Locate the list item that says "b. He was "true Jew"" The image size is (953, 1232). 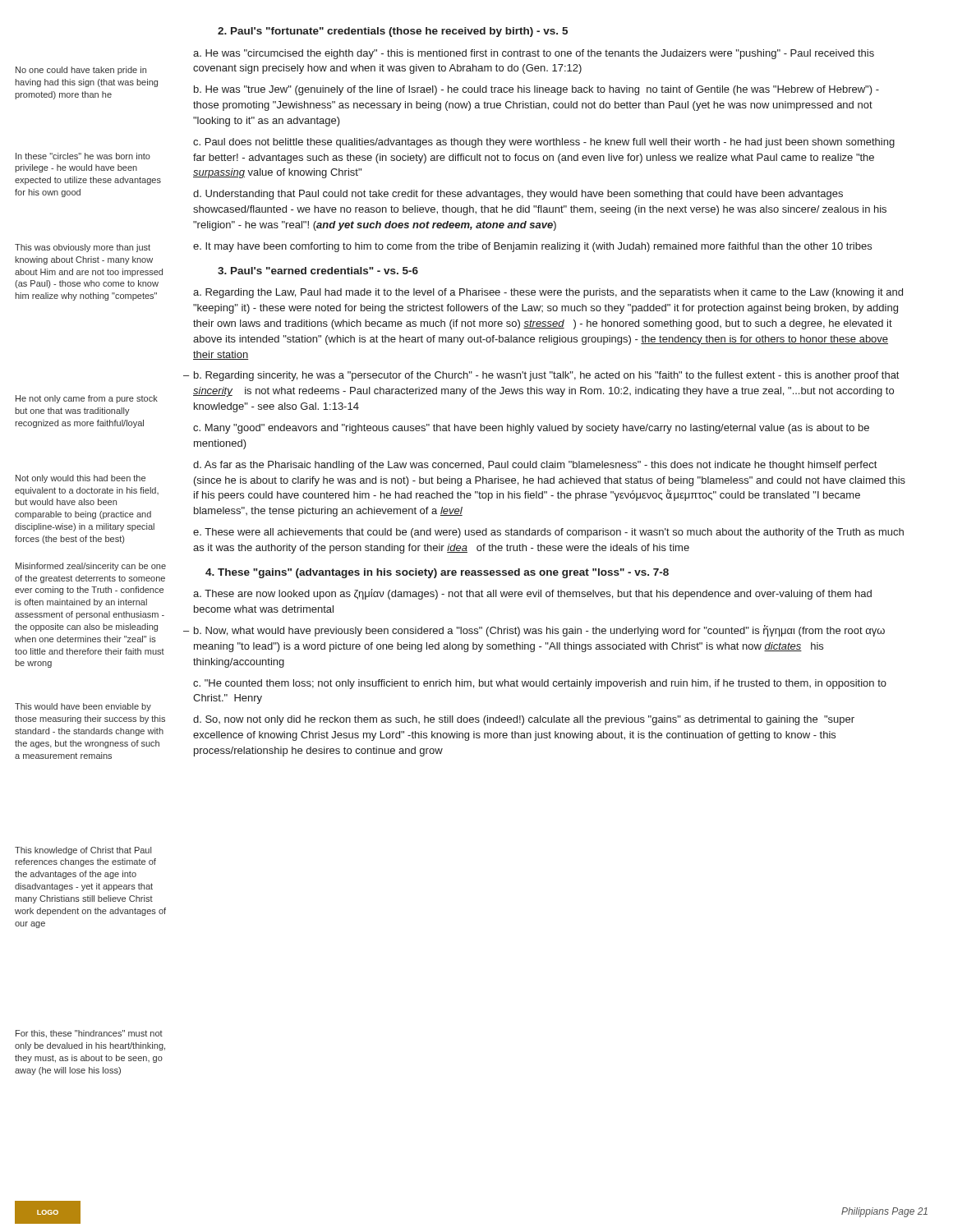536,105
